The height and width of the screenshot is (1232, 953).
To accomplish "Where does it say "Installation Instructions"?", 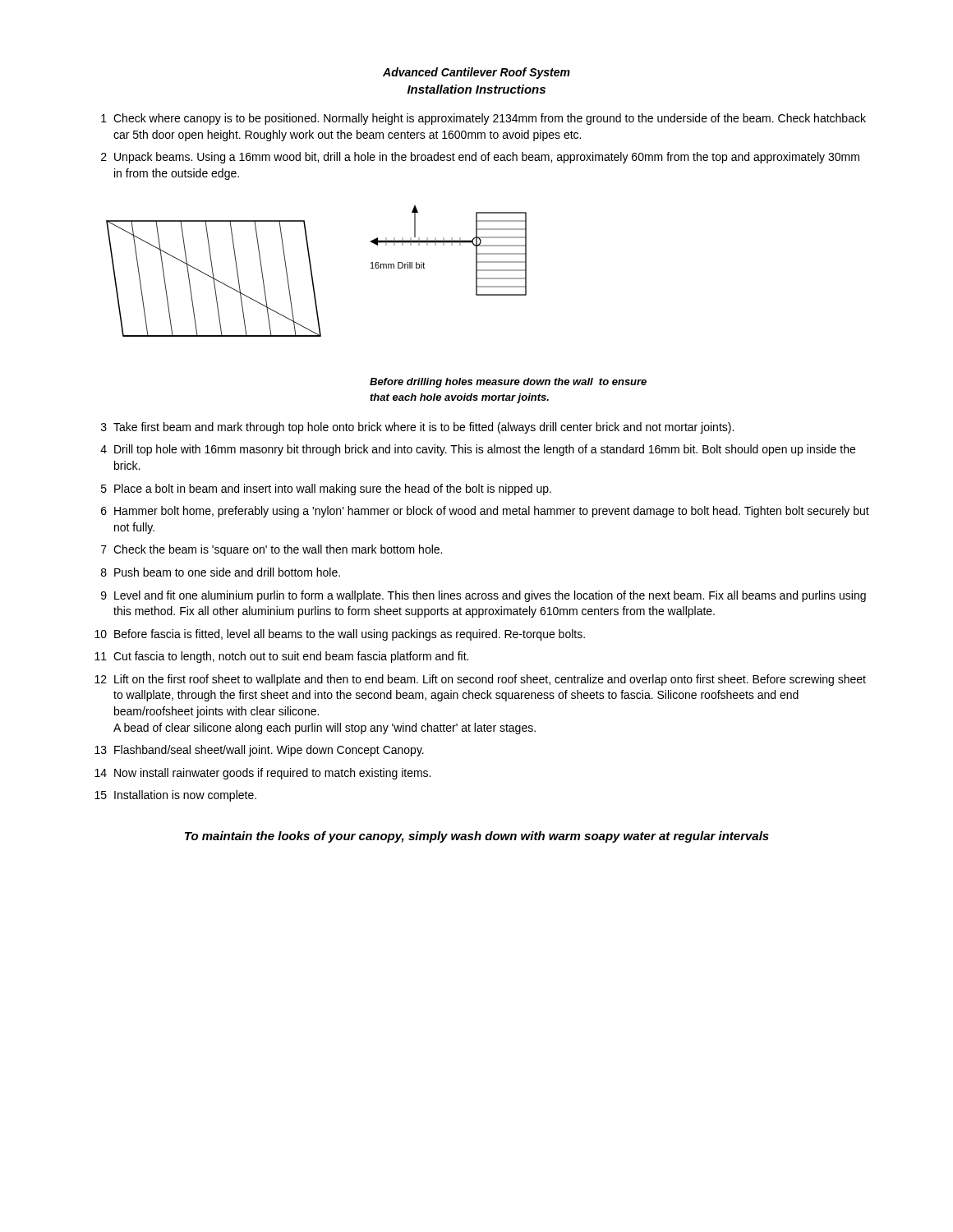I will (476, 89).
